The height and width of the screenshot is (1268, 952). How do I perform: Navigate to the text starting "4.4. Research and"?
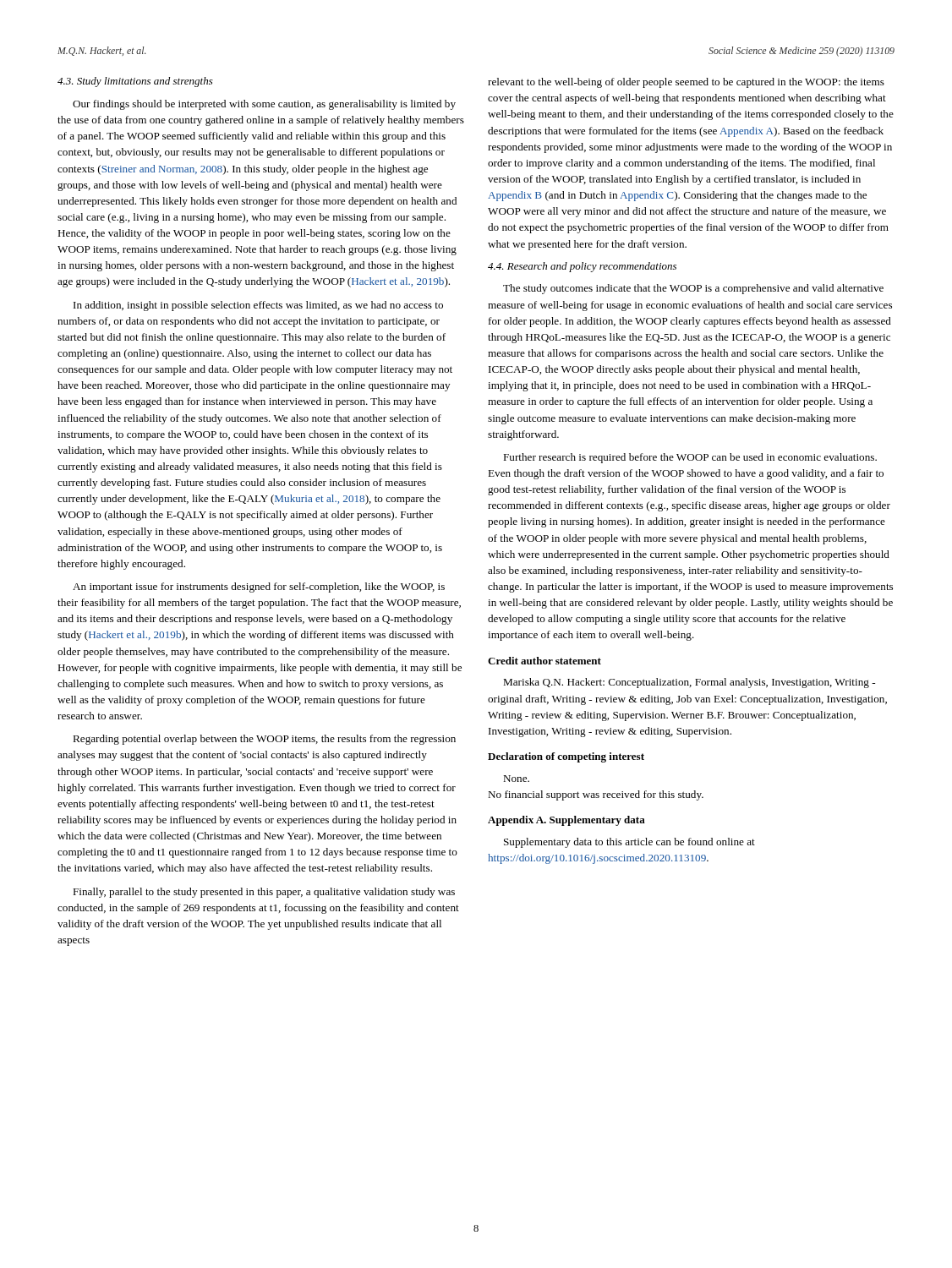click(582, 266)
